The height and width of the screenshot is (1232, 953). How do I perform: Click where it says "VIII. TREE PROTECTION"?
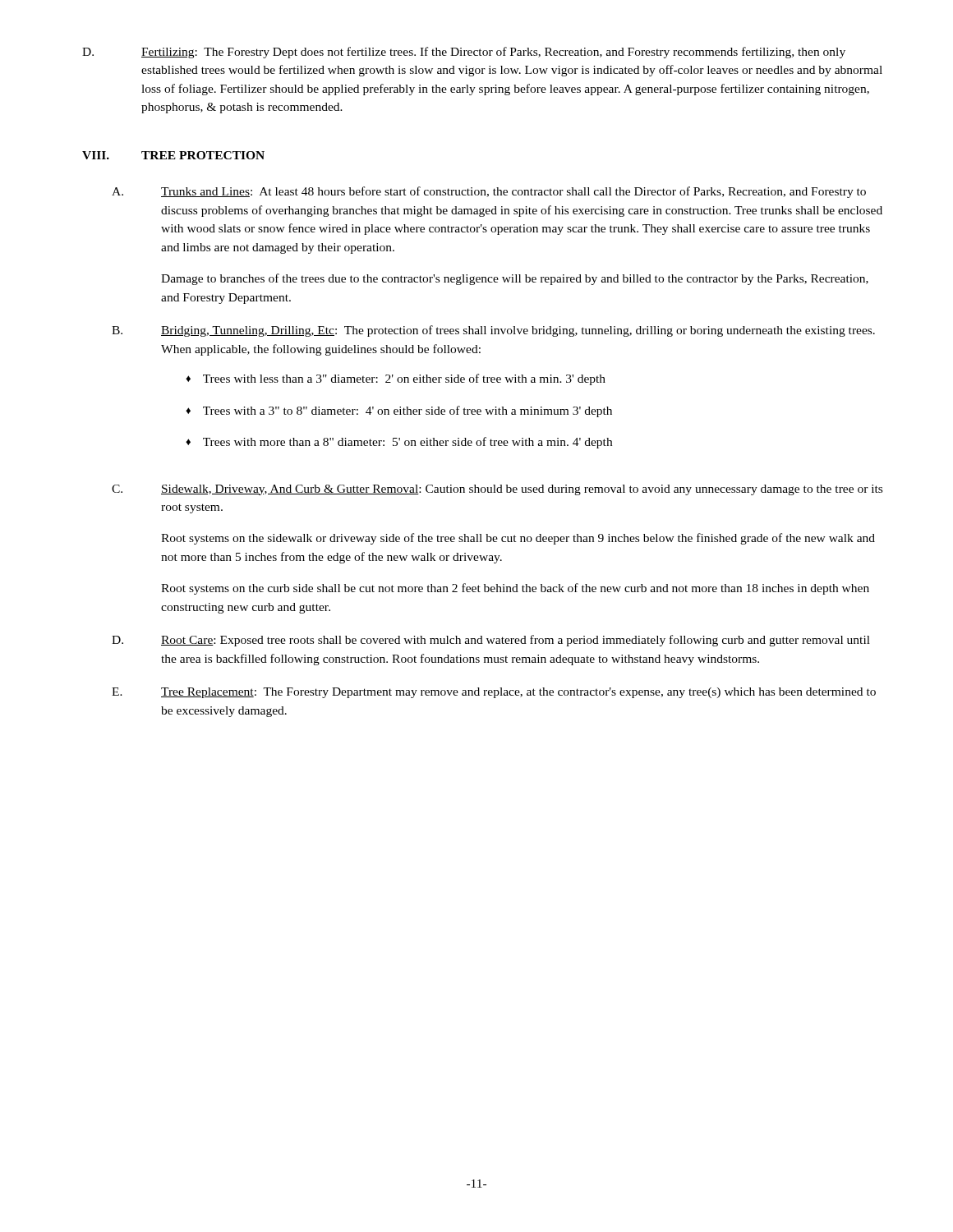pyautogui.click(x=173, y=155)
